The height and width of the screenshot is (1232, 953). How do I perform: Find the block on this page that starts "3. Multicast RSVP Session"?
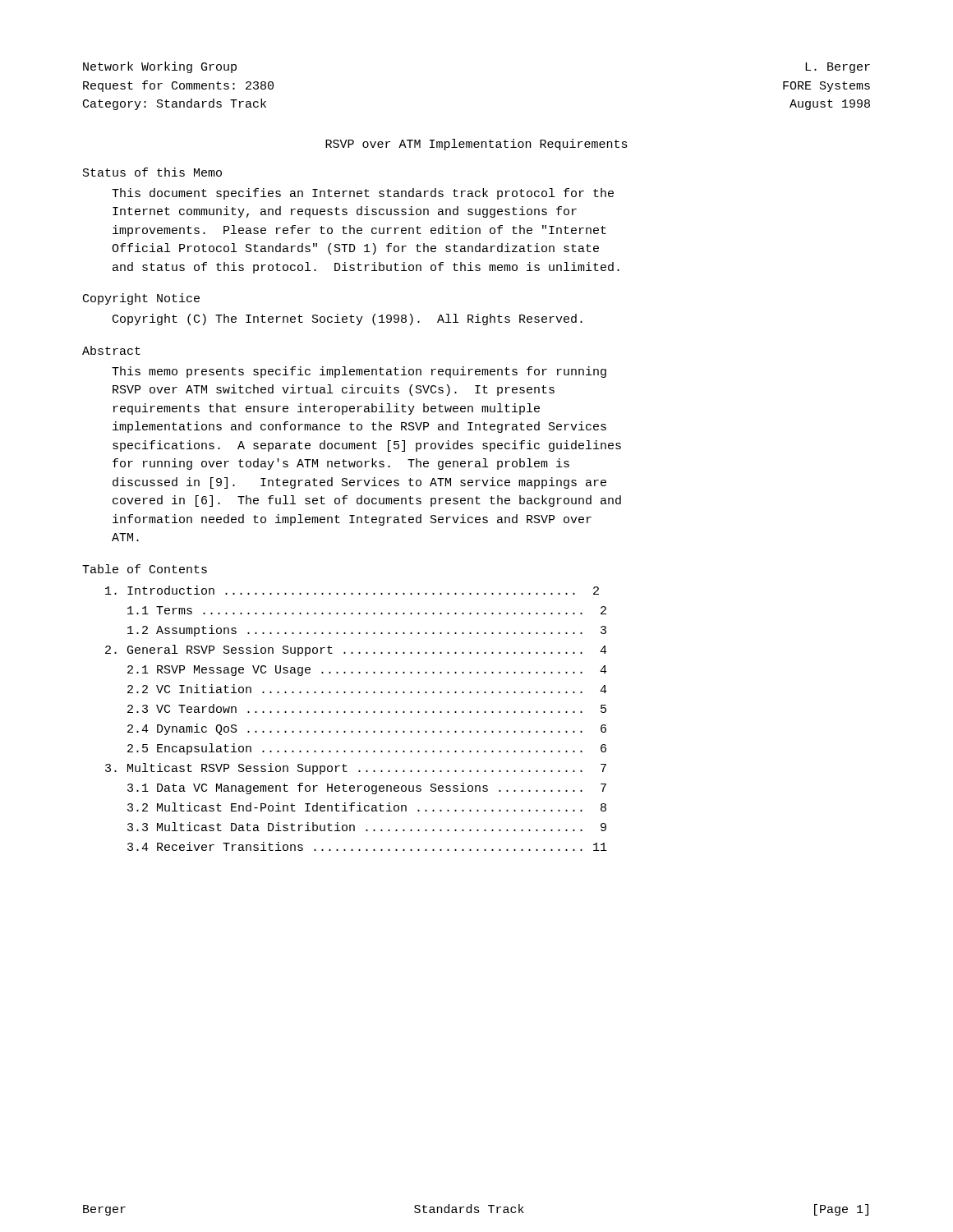click(x=345, y=769)
